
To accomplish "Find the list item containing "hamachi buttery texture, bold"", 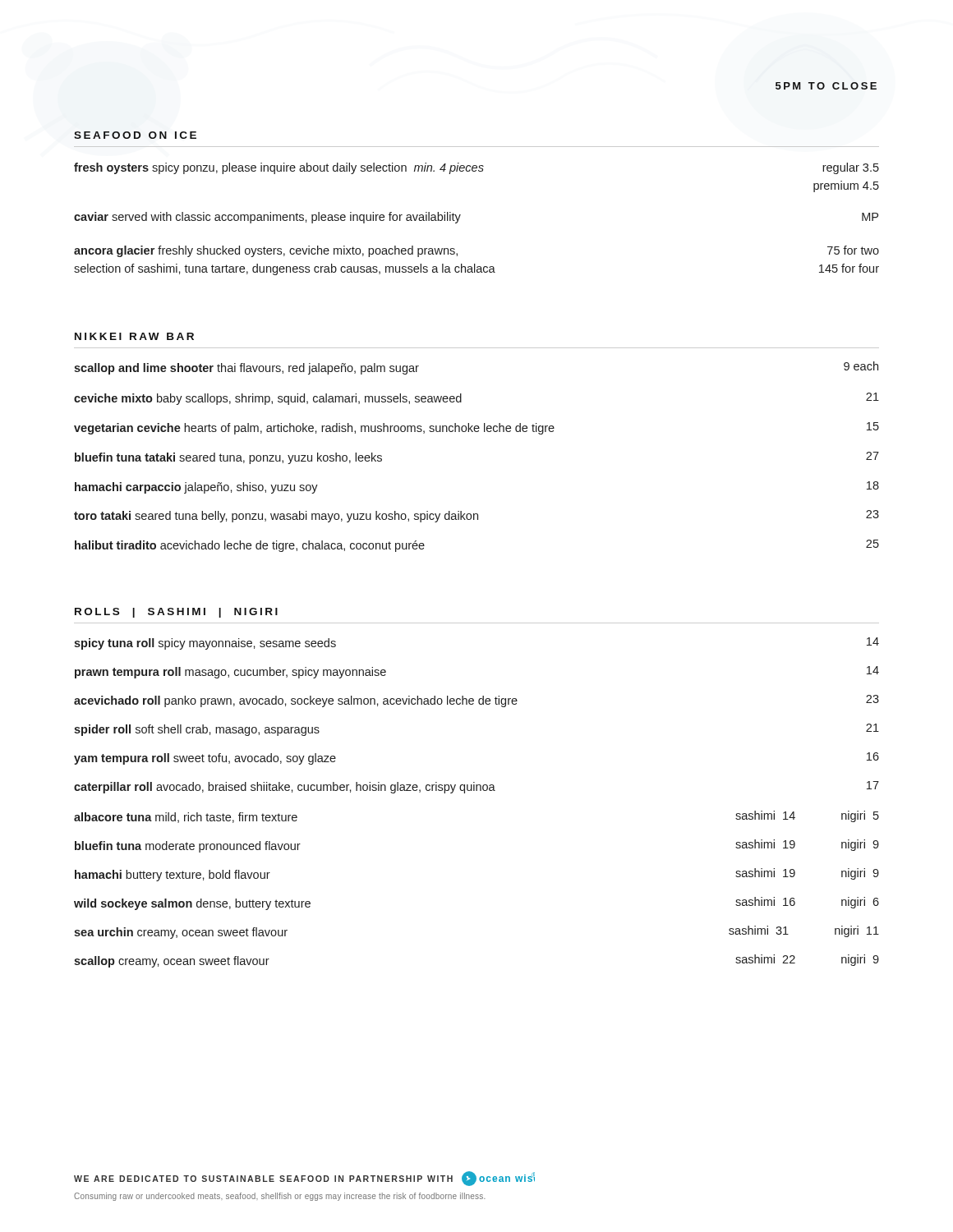I will [166, 874].
